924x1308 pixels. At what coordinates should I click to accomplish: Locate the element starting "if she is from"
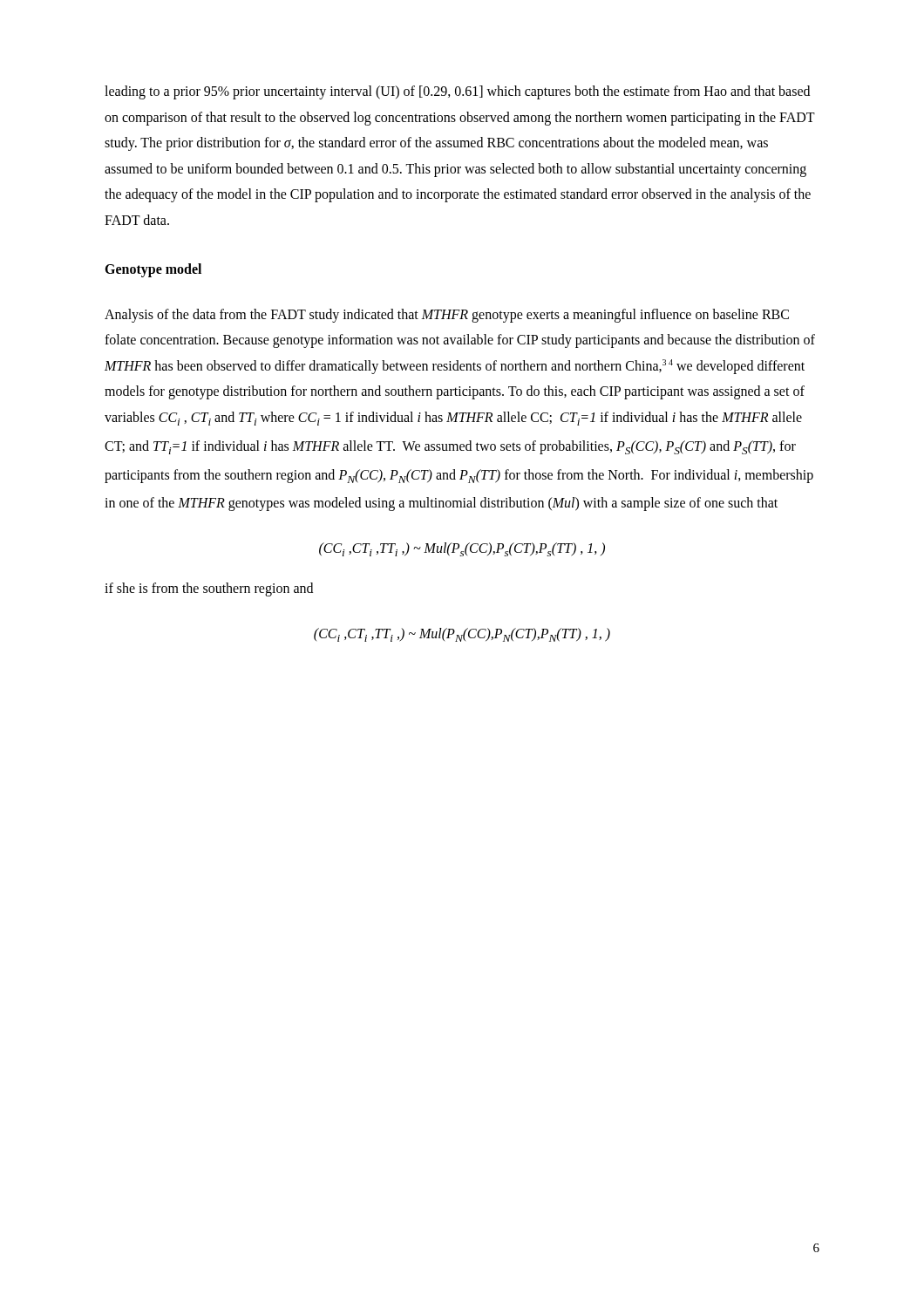[x=209, y=588]
